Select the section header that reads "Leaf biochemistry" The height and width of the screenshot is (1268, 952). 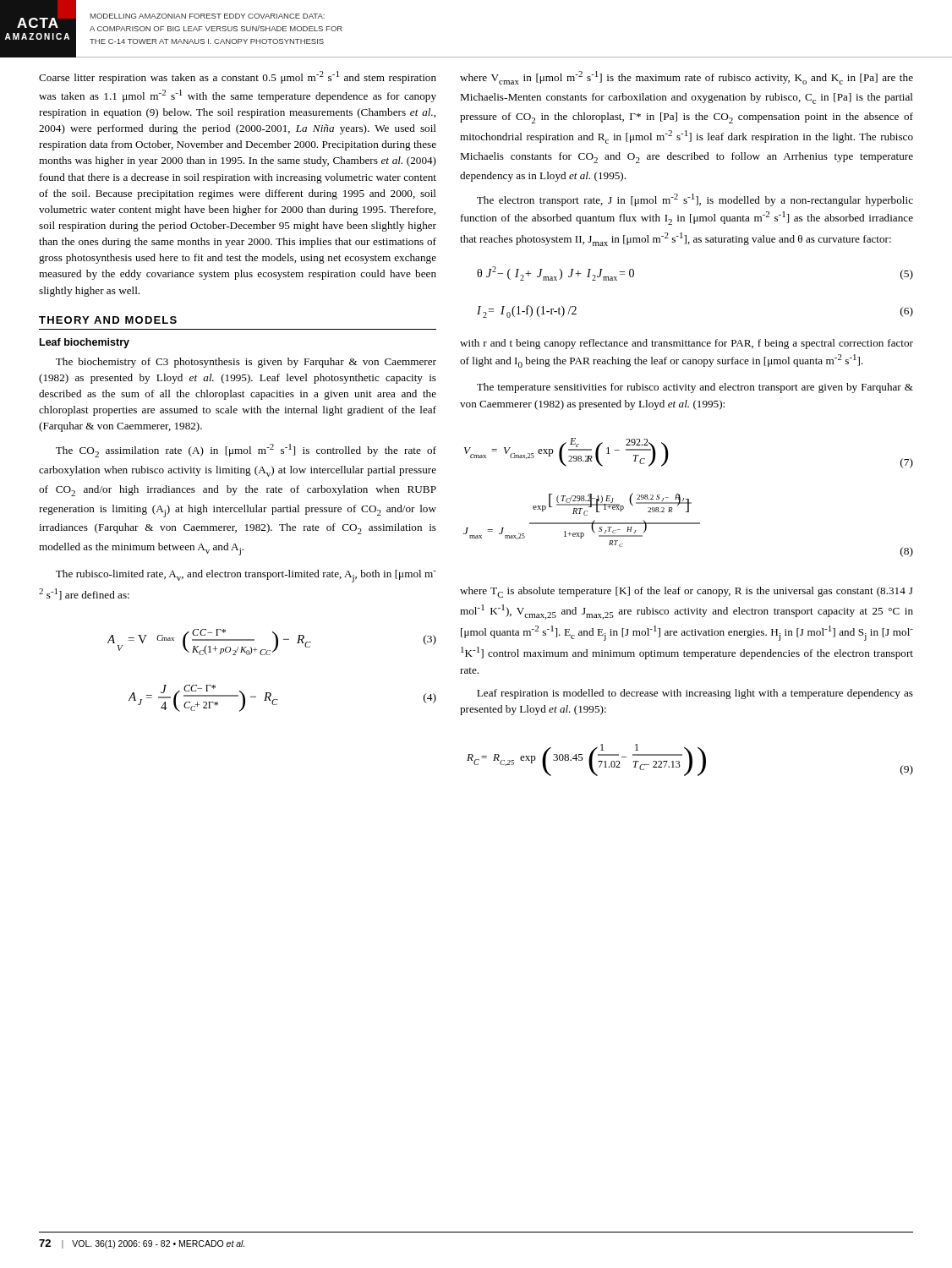[x=84, y=342]
